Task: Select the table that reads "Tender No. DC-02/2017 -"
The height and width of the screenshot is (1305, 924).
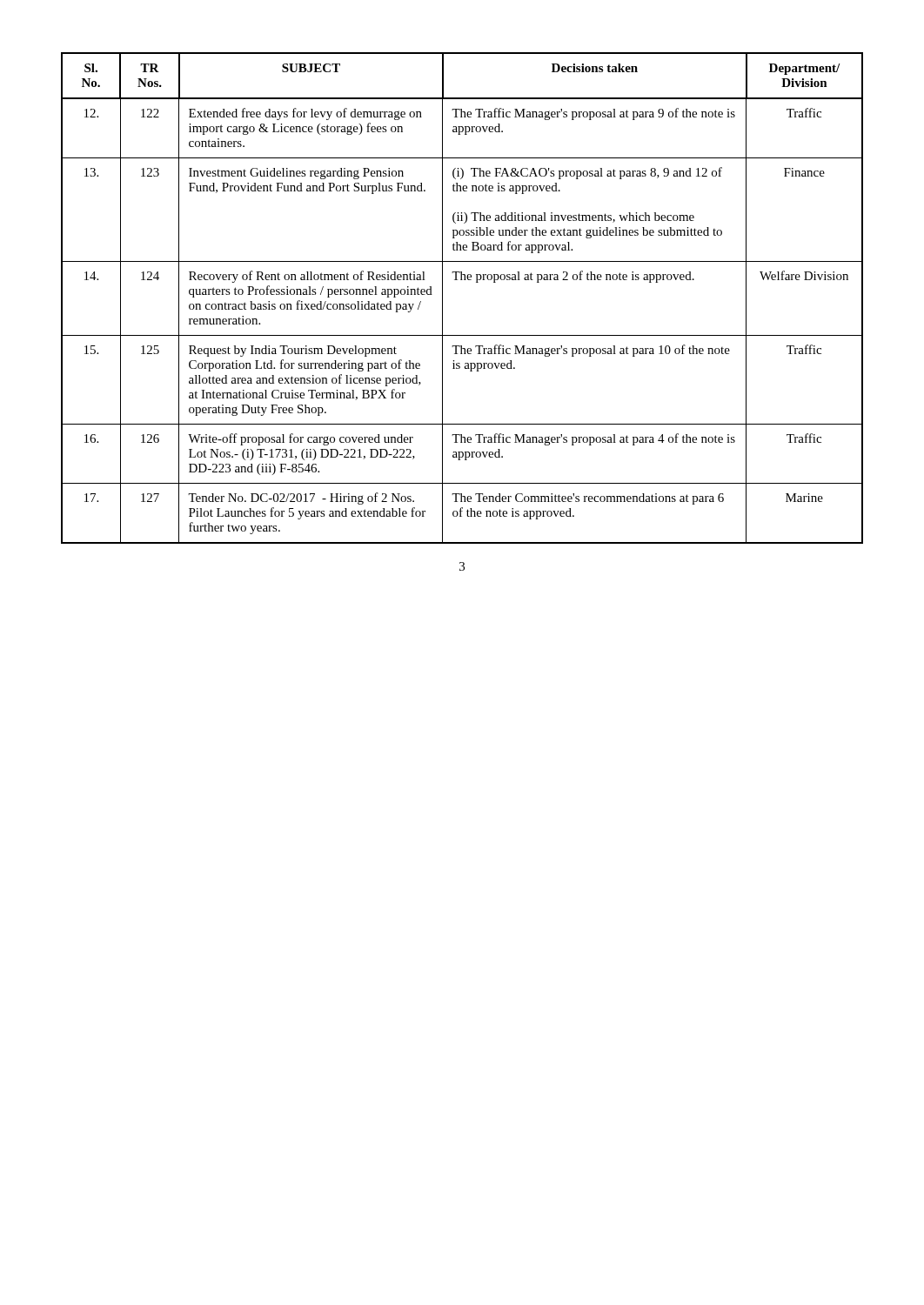Action: click(x=462, y=298)
